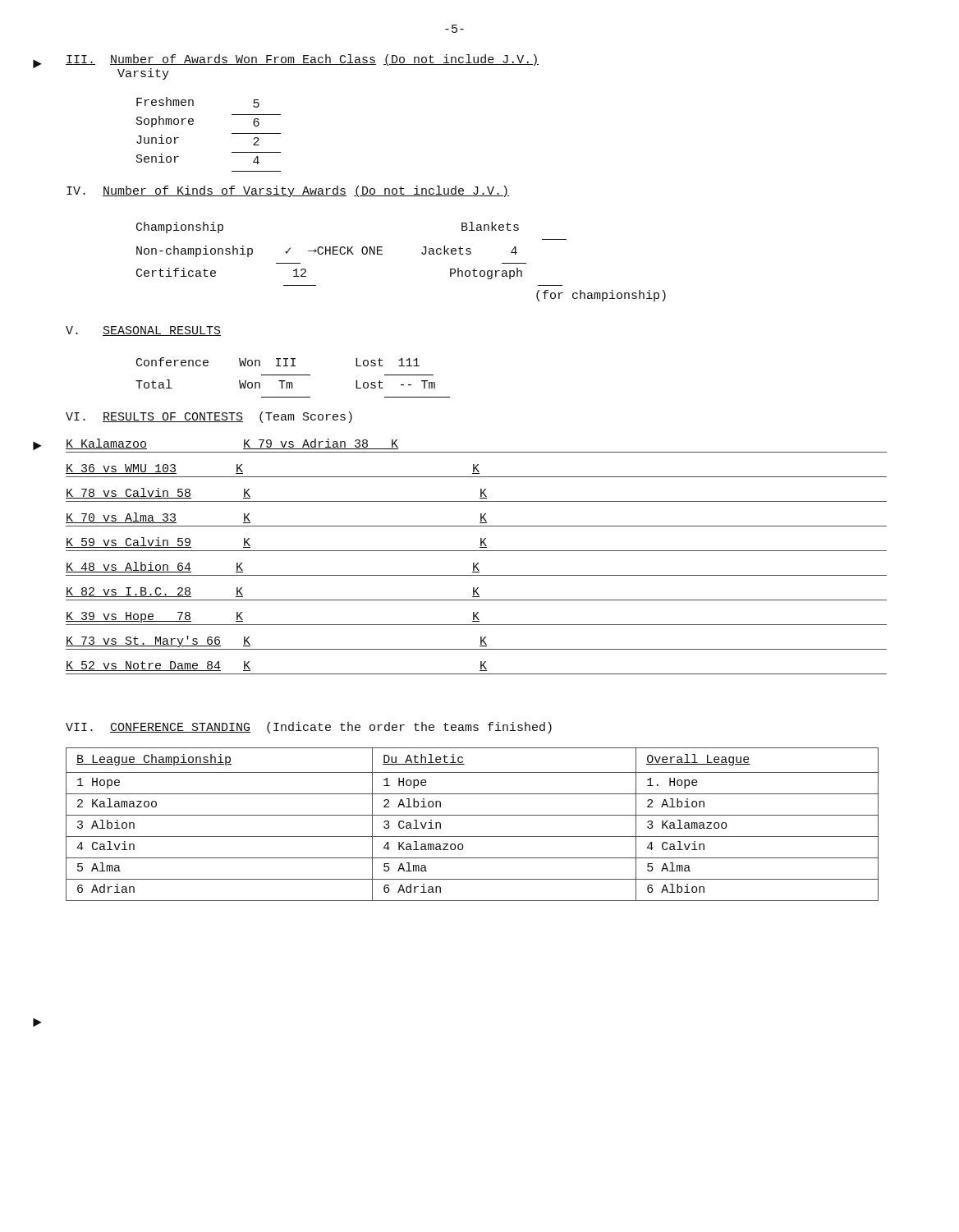Locate the text starting "K 78 vs Calvin"
Viewport: 959px width, 1232px height.
[x=276, y=494]
